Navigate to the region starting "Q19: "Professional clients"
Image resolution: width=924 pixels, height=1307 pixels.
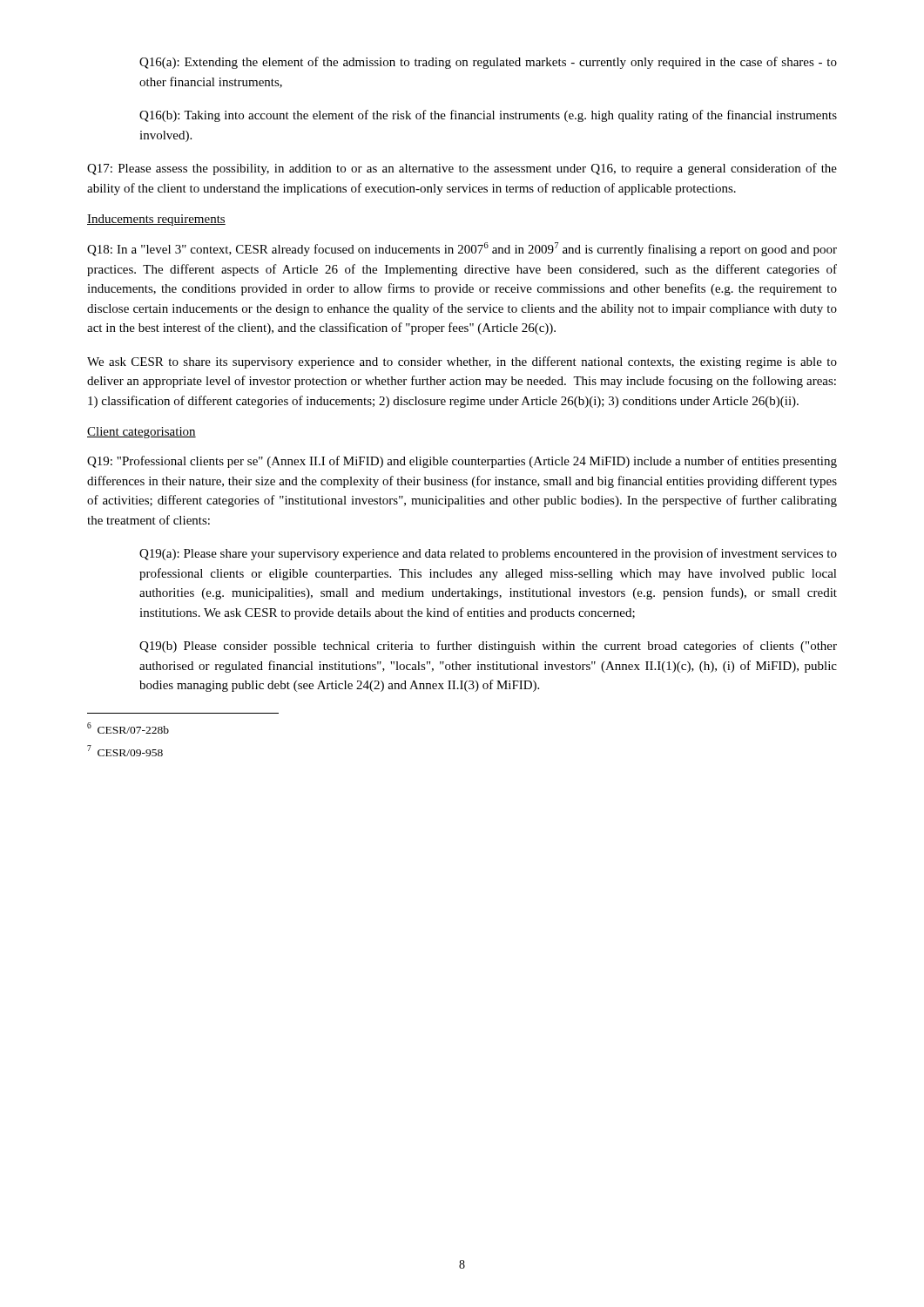[462, 490]
